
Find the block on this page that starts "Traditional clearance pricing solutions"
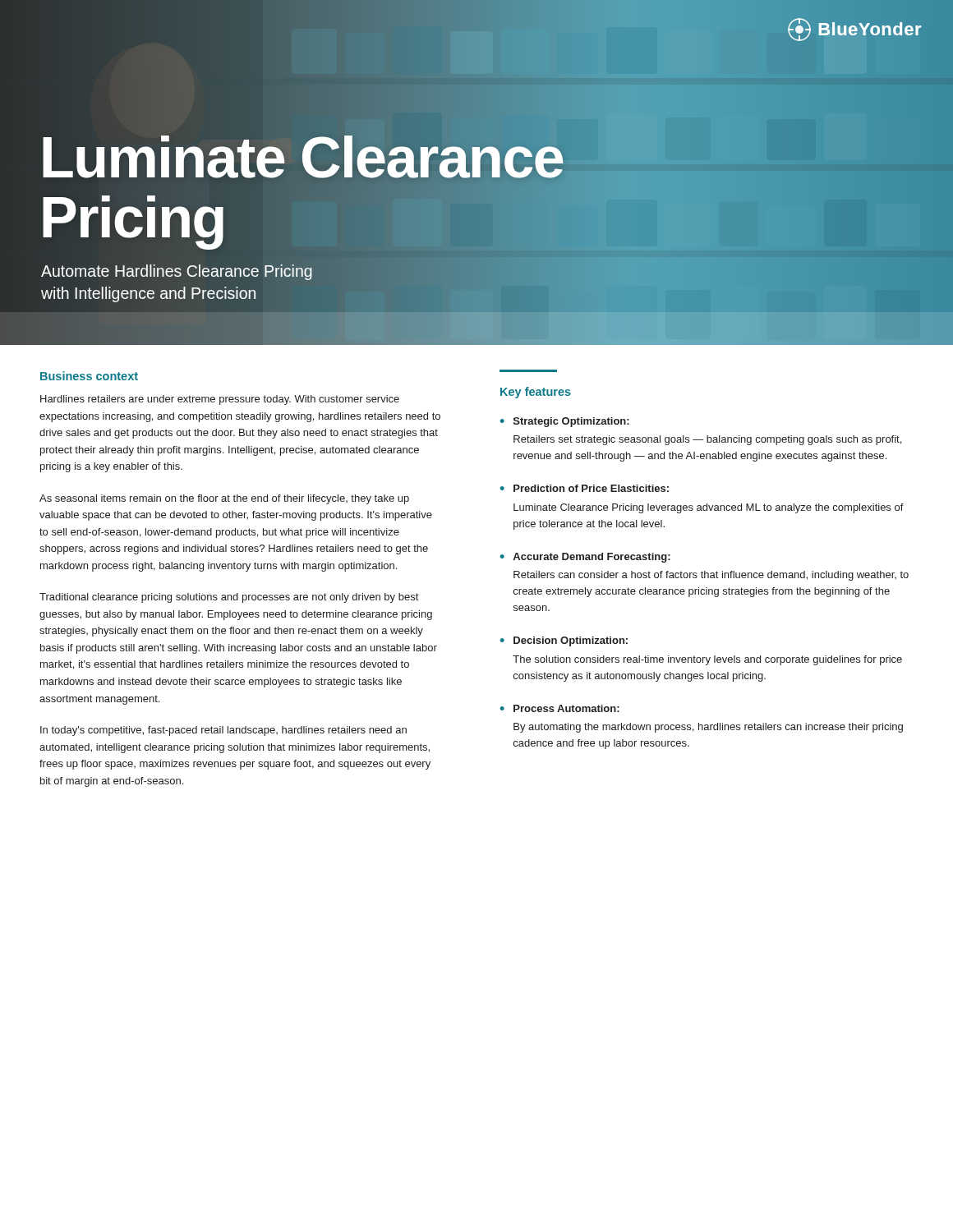[x=238, y=648]
